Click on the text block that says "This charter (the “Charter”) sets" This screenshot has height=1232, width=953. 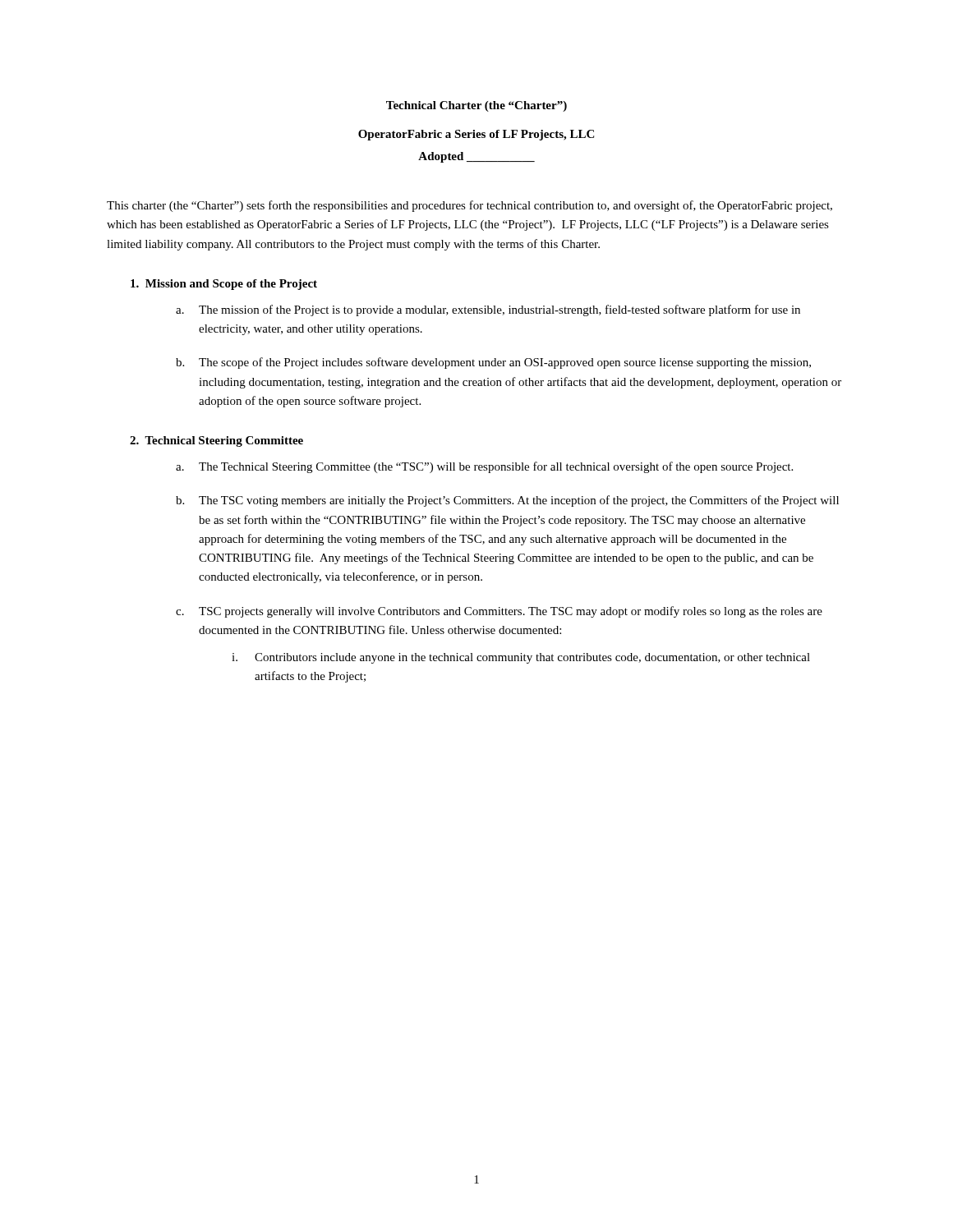470,224
